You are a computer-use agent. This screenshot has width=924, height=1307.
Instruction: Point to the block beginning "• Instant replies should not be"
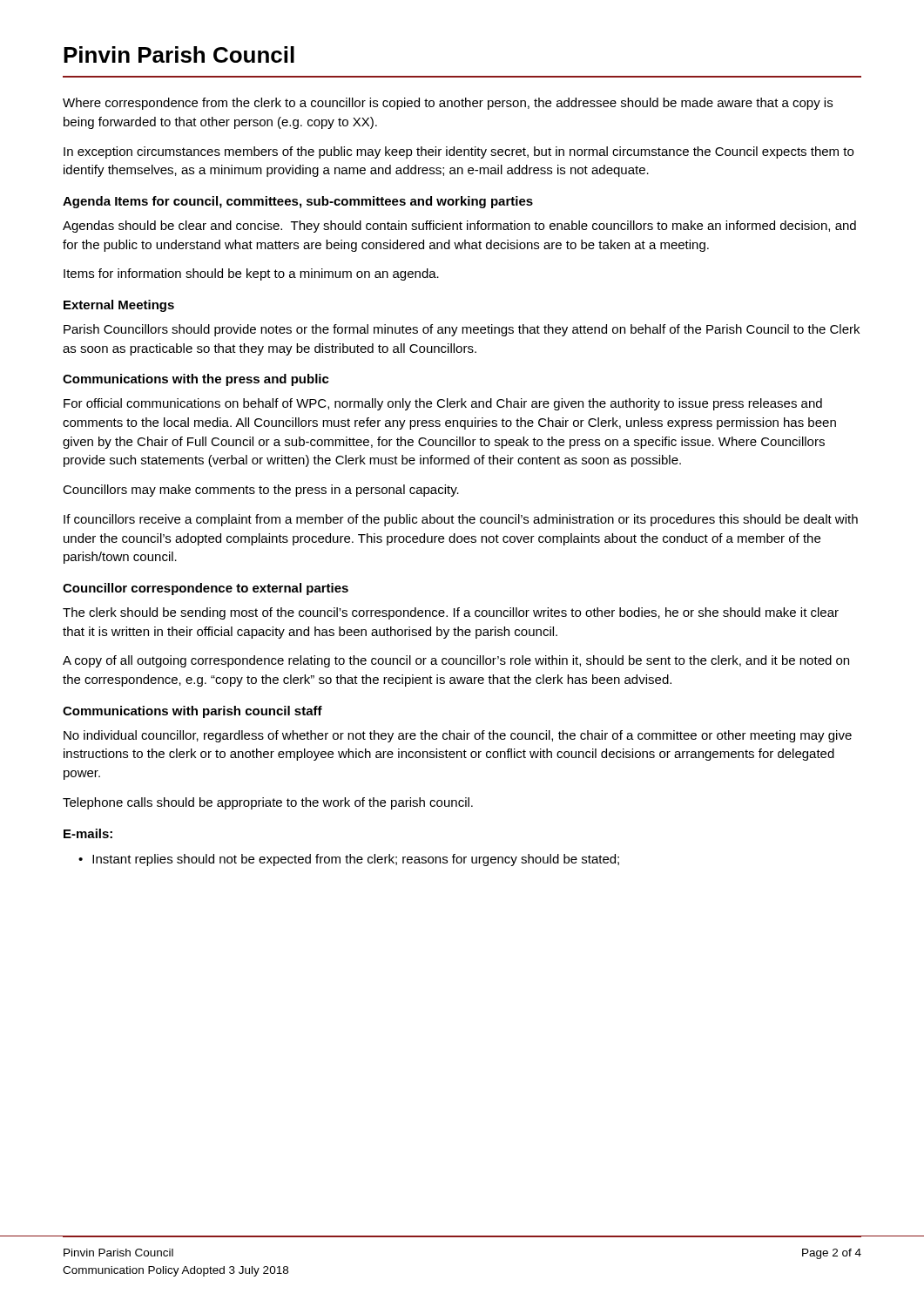349,859
